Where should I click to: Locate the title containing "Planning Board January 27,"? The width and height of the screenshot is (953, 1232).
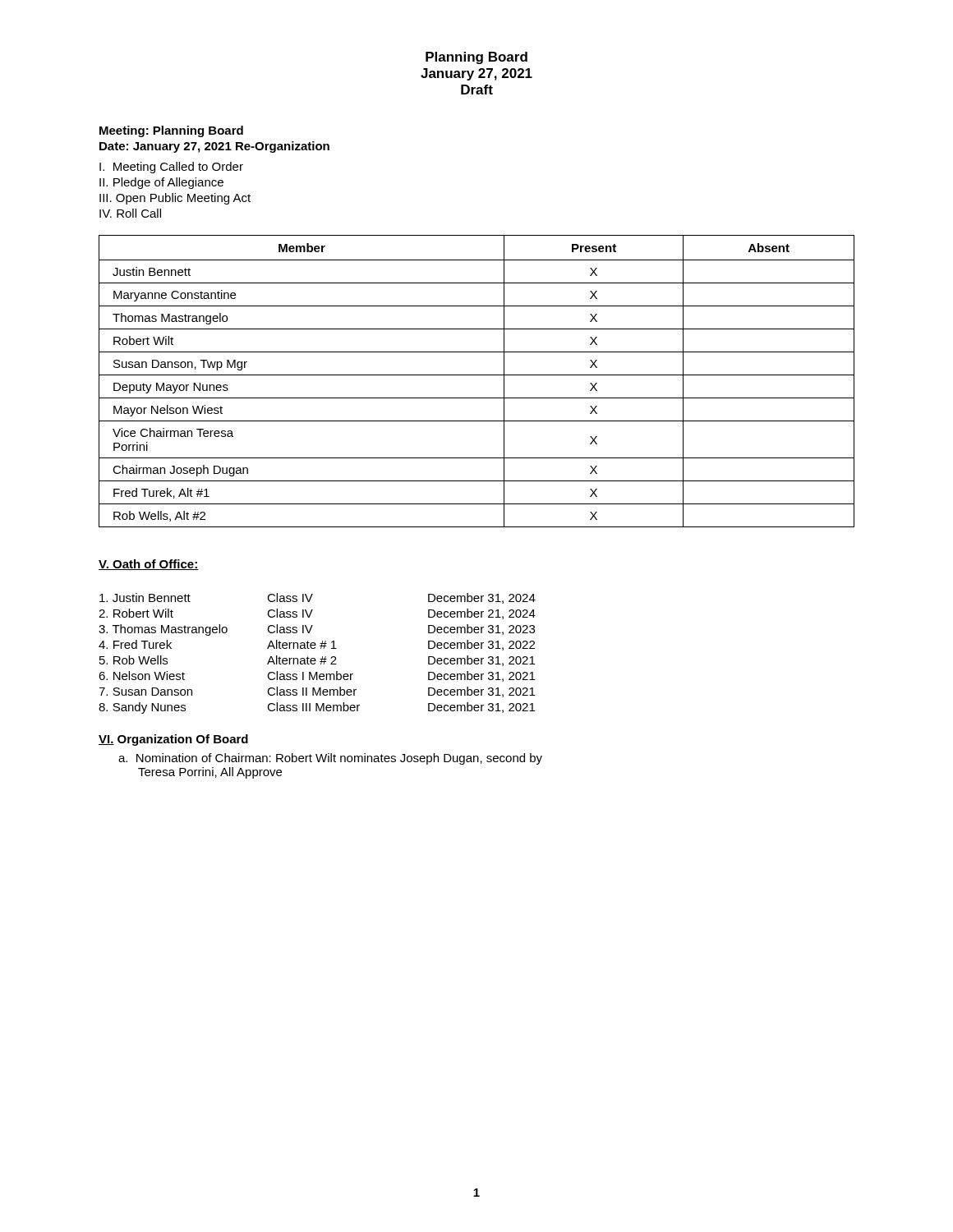[x=476, y=74]
